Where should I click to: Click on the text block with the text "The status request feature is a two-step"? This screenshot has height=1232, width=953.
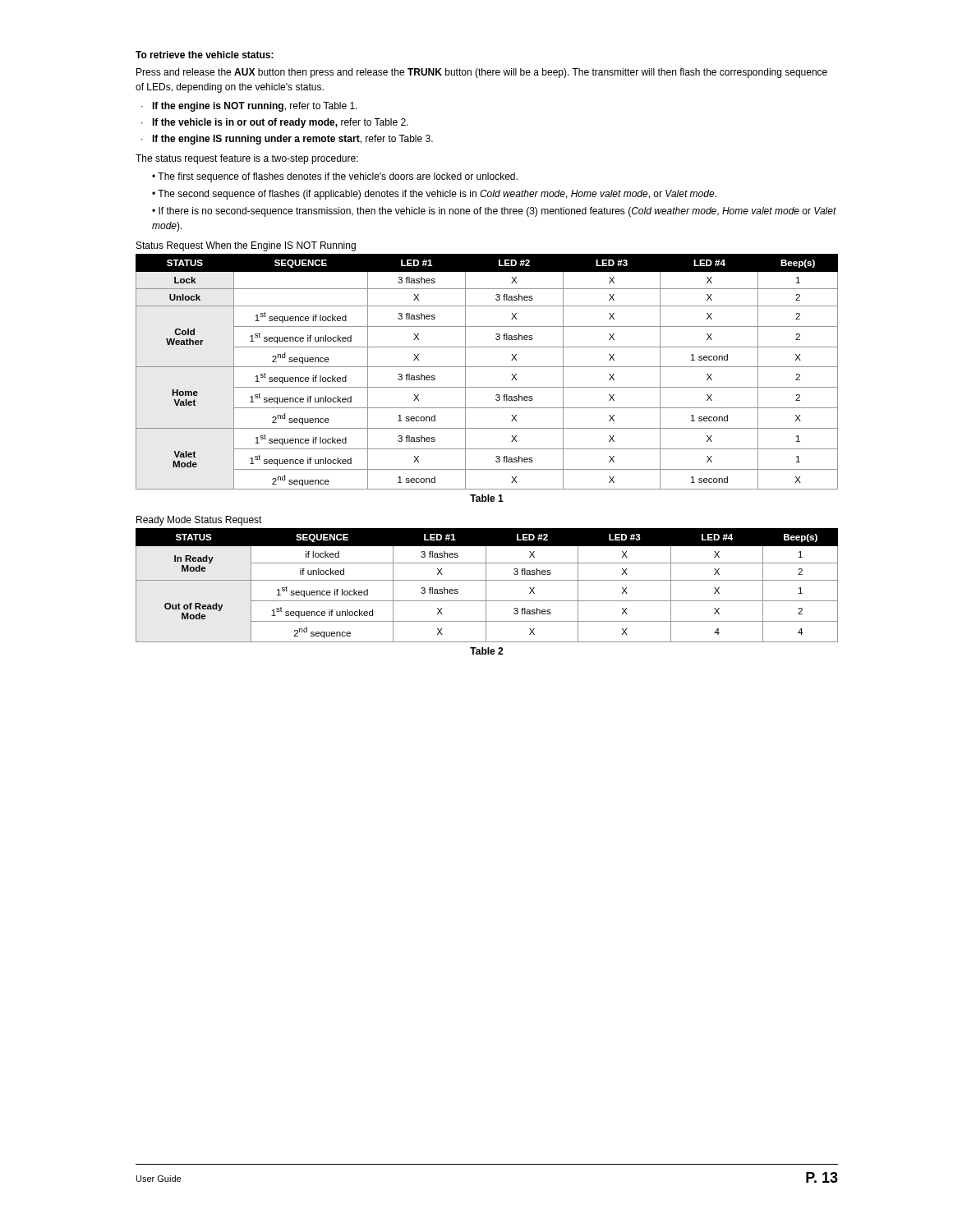click(247, 158)
